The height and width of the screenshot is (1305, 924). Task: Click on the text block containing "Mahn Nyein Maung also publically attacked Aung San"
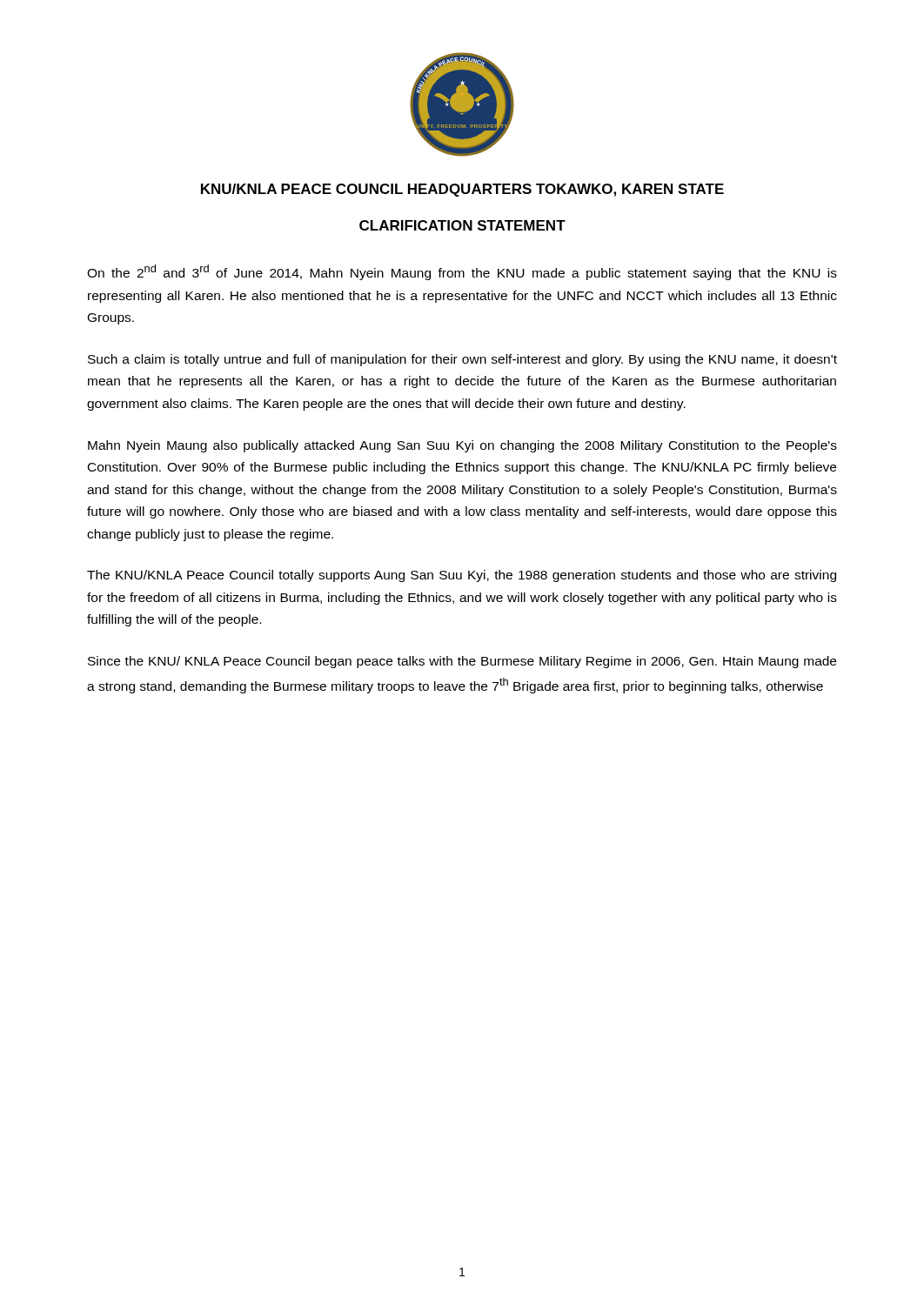[x=462, y=489]
